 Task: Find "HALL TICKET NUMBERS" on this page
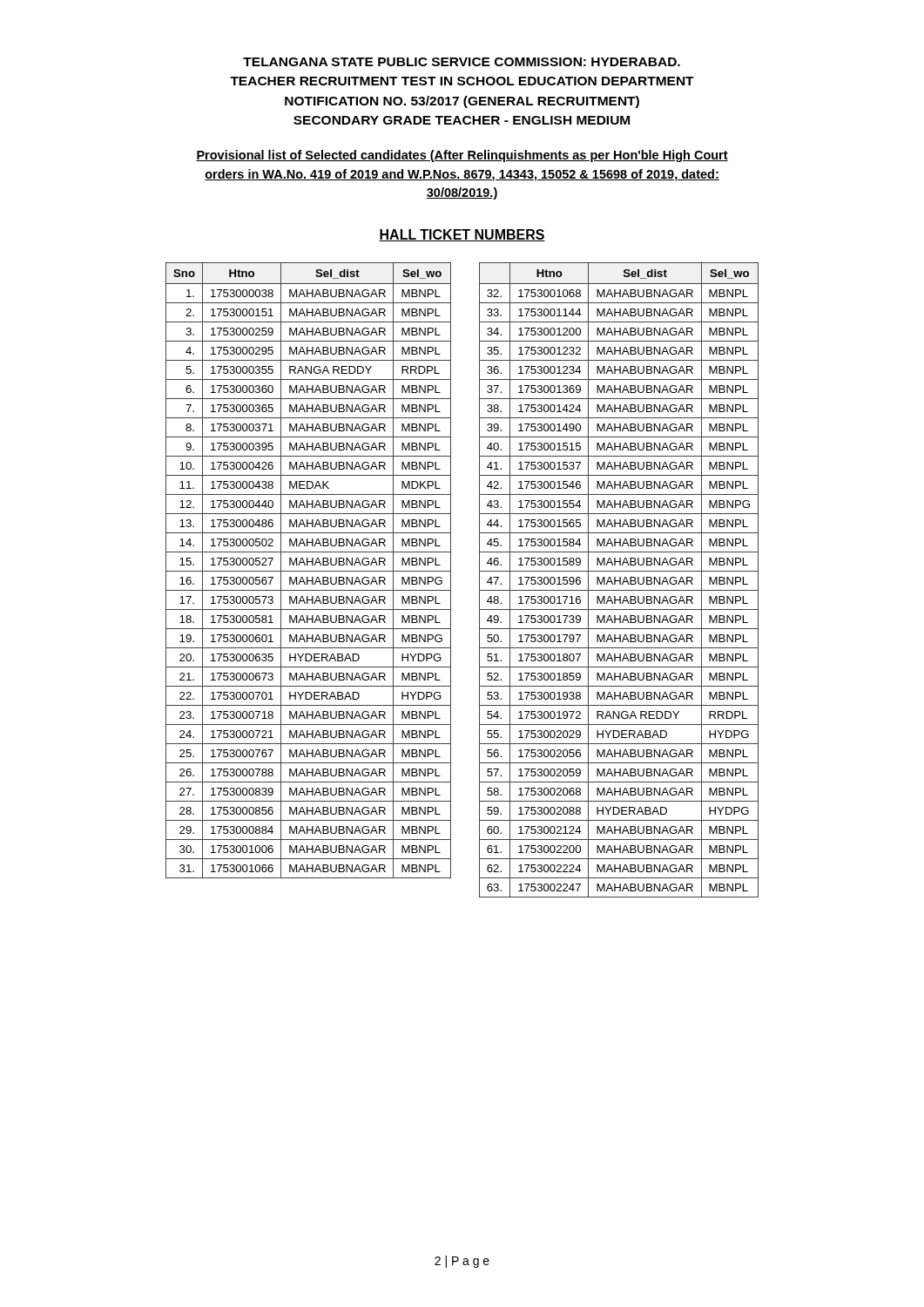pos(462,235)
